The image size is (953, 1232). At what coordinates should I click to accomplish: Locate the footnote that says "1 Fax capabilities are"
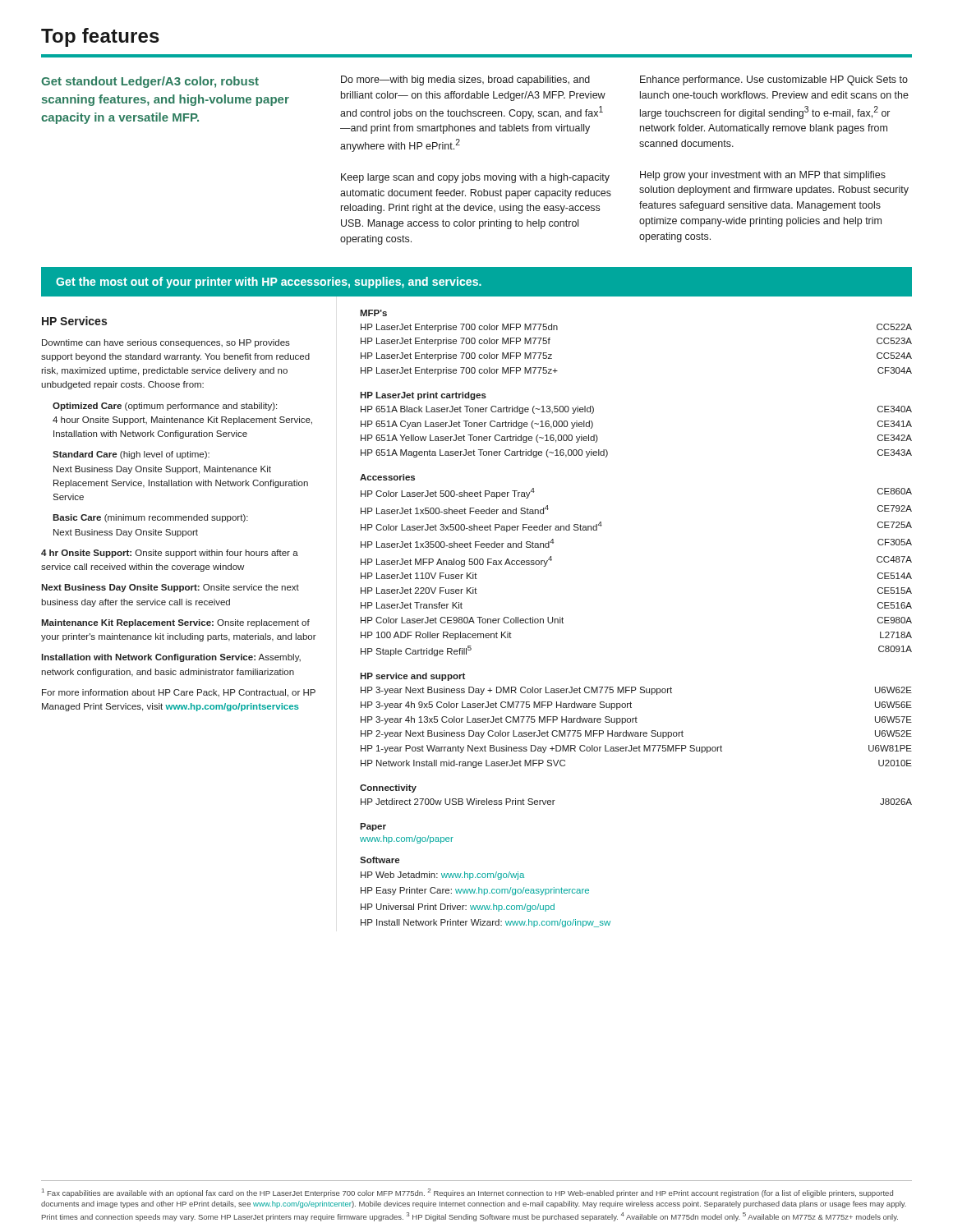[474, 1204]
